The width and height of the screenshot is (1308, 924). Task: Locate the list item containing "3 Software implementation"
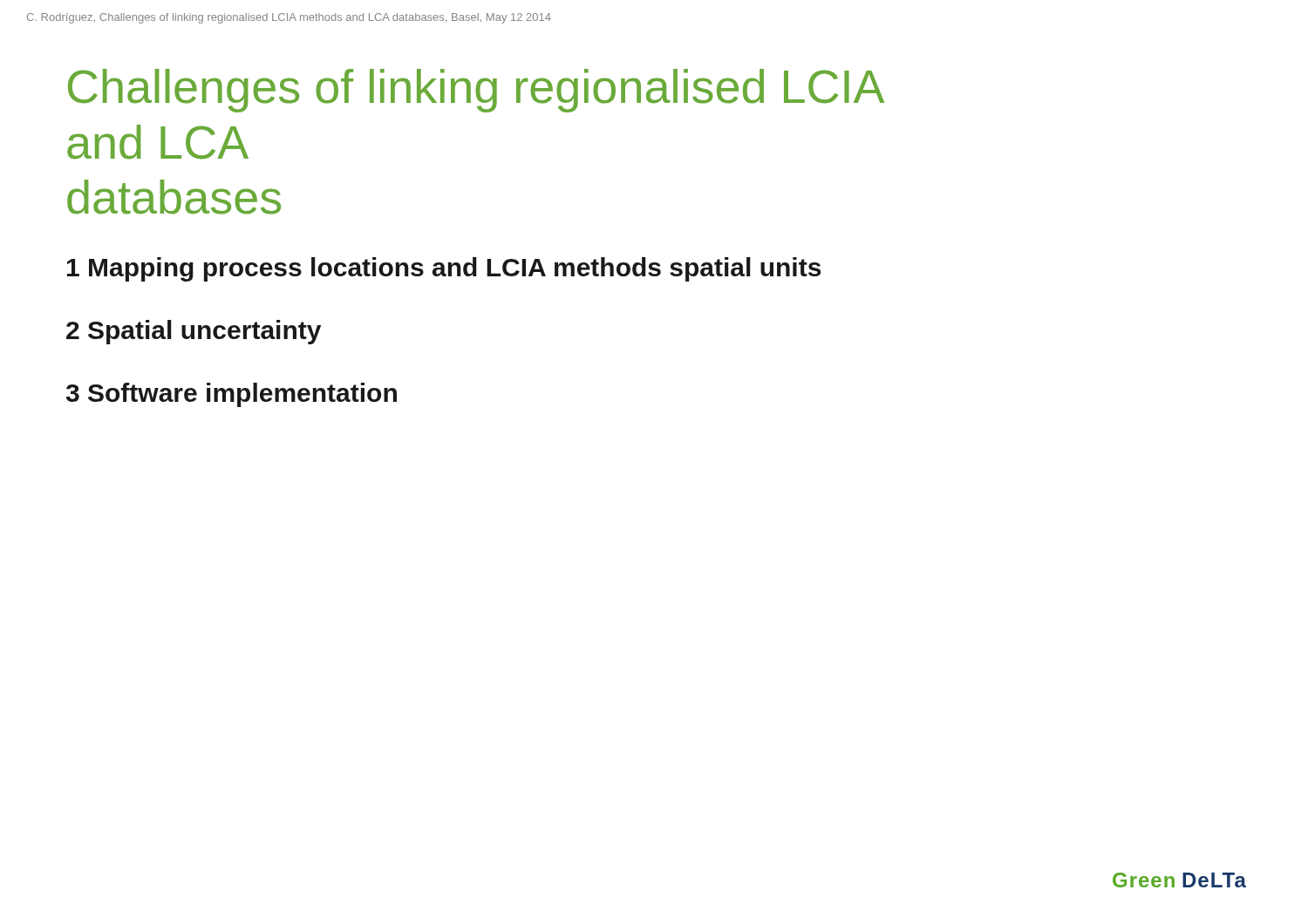point(232,393)
